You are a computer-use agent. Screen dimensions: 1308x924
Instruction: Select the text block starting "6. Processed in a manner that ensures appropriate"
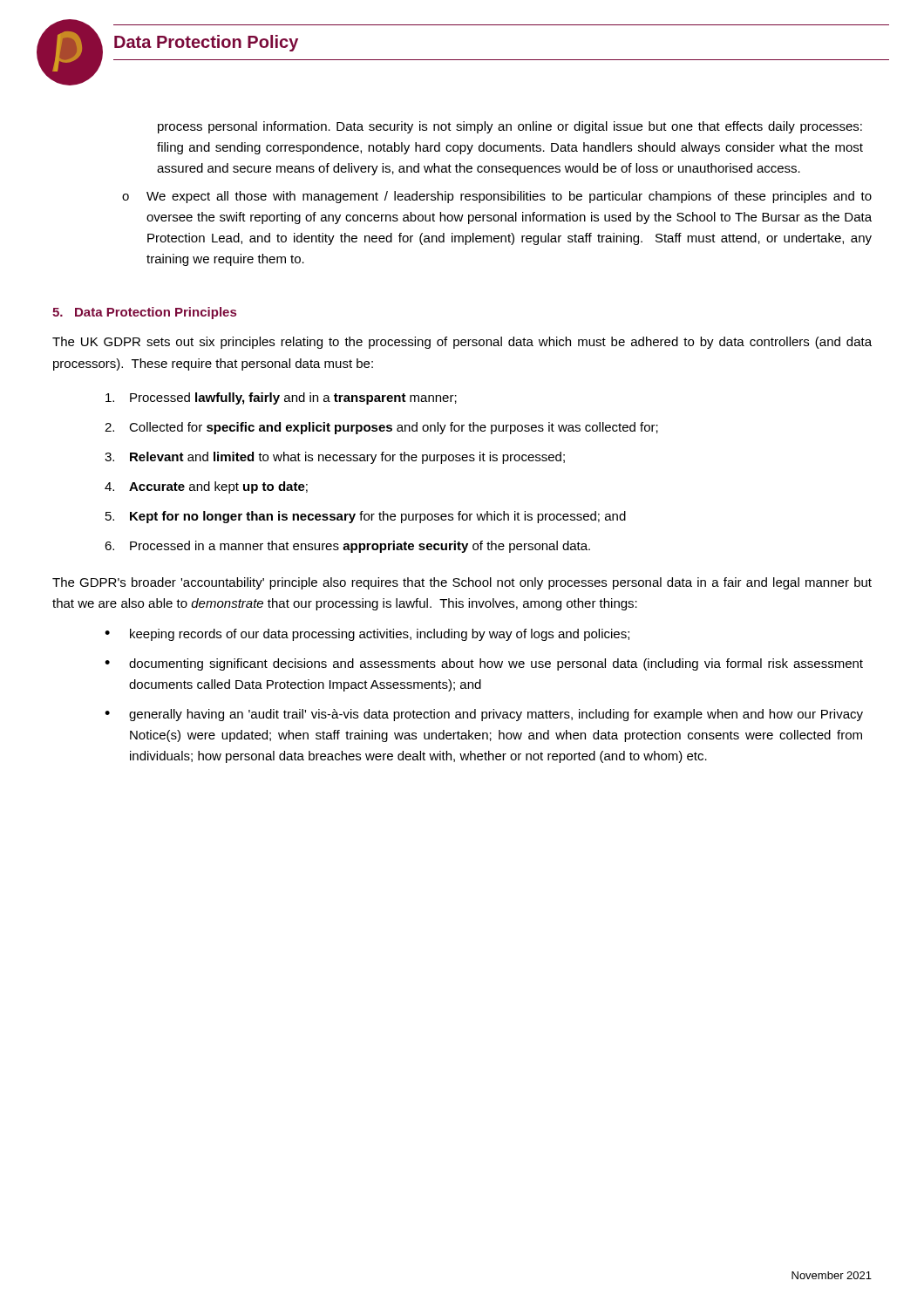[484, 545]
